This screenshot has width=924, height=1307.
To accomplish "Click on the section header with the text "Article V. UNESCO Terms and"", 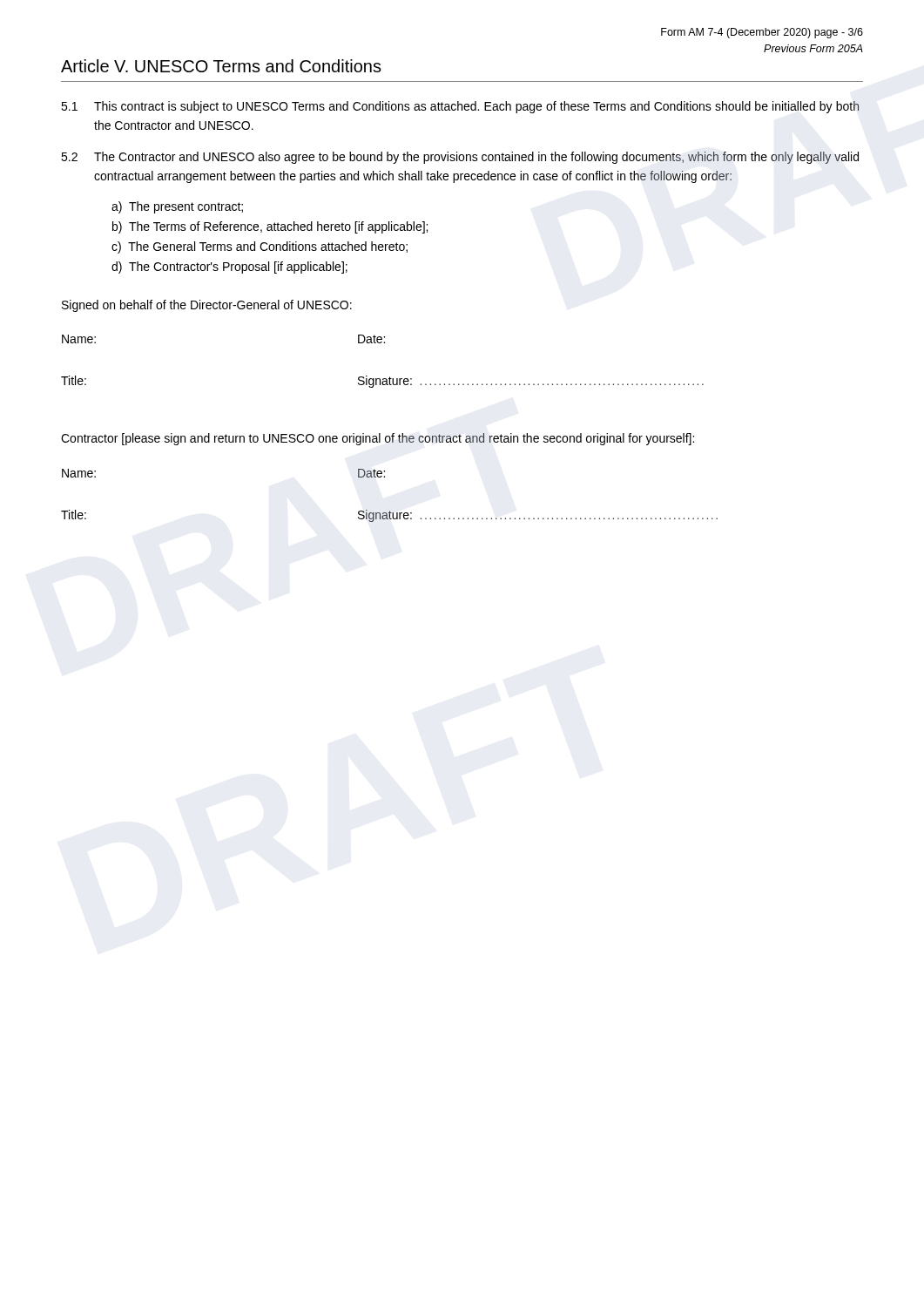I will [221, 66].
